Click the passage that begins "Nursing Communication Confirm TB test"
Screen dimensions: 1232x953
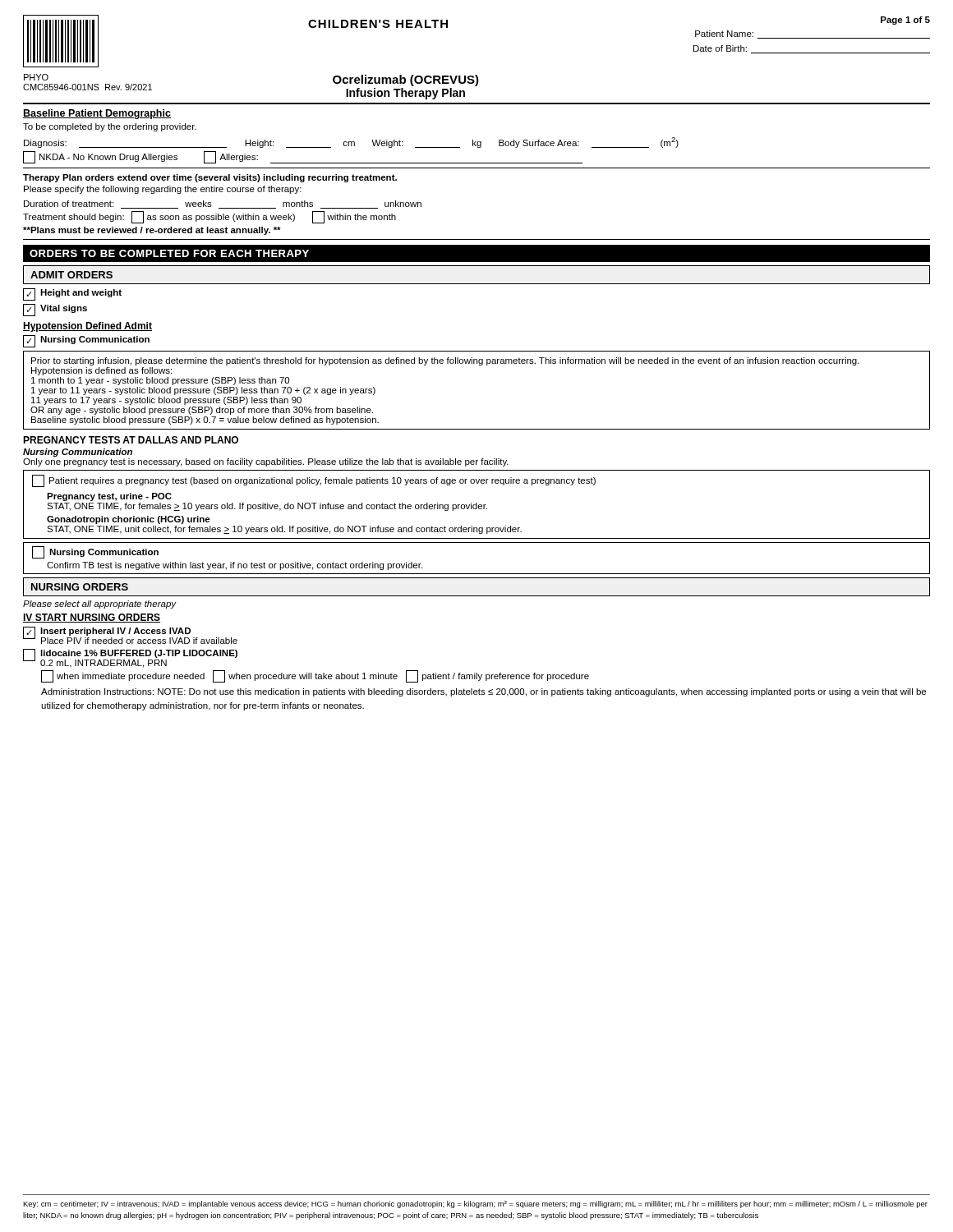pyautogui.click(x=95, y=552)
